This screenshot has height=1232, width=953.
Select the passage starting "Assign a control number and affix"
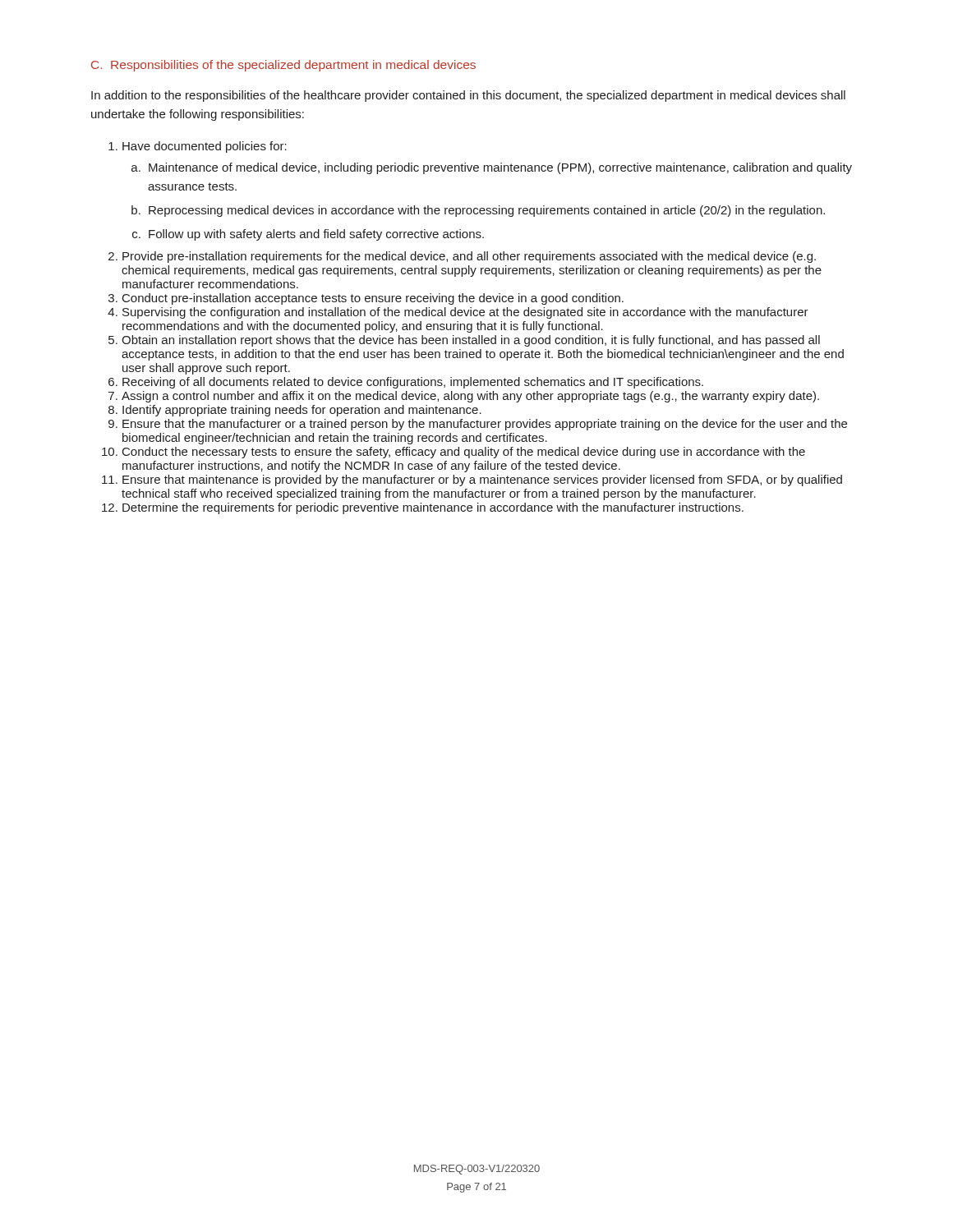(492, 395)
